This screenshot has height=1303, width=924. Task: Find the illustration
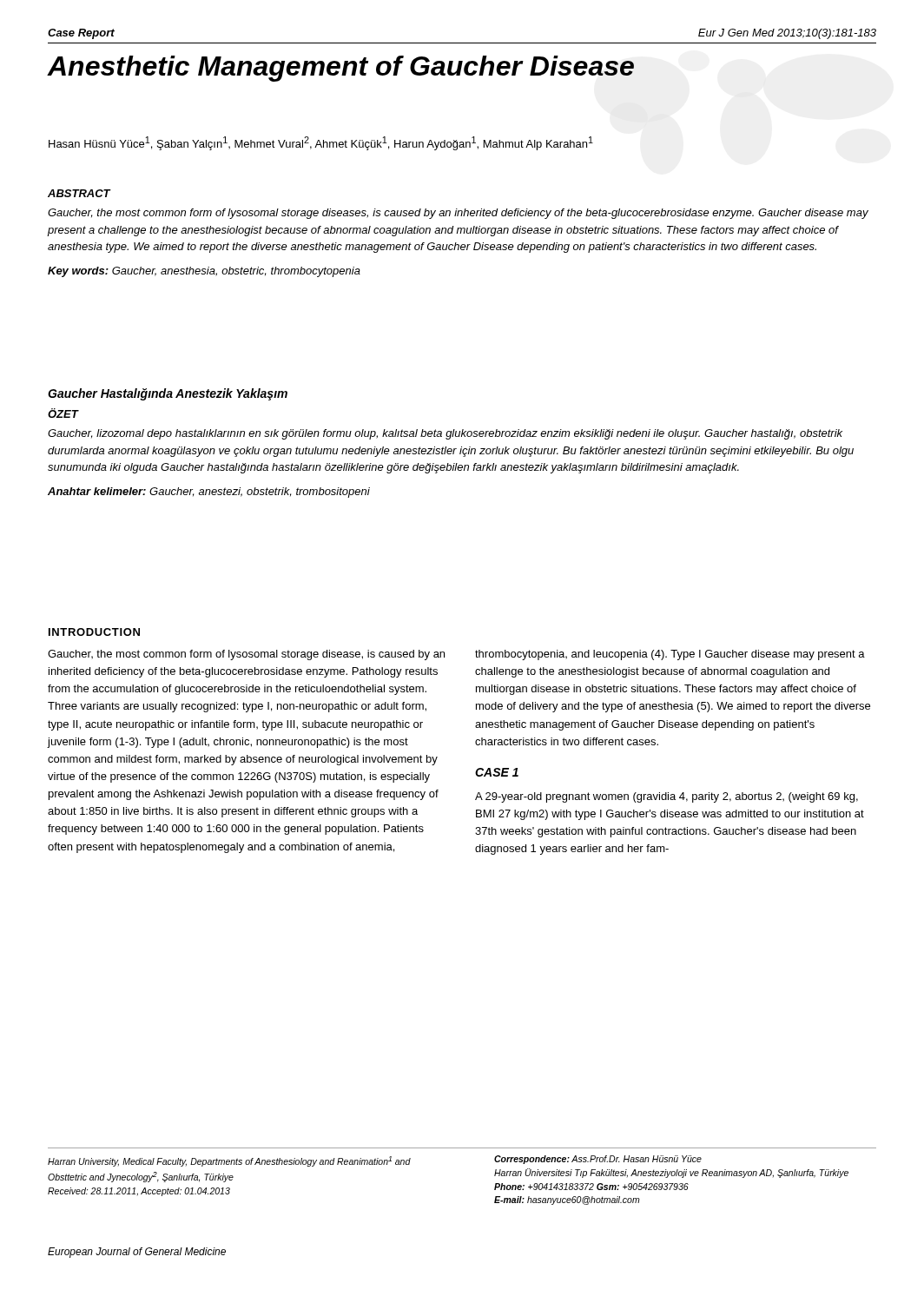pos(742,111)
